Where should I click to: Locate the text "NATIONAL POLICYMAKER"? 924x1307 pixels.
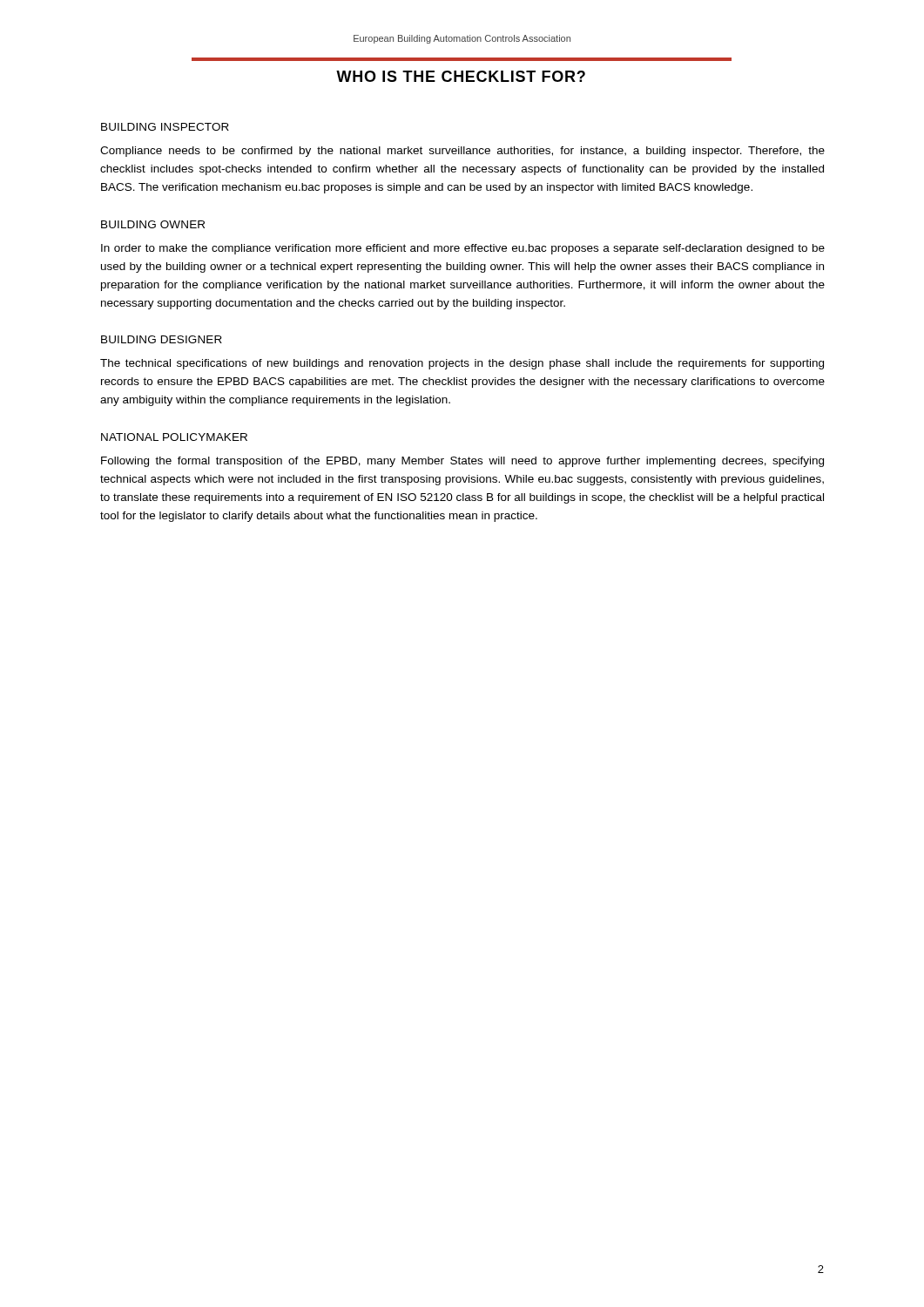(x=174, y=437)
